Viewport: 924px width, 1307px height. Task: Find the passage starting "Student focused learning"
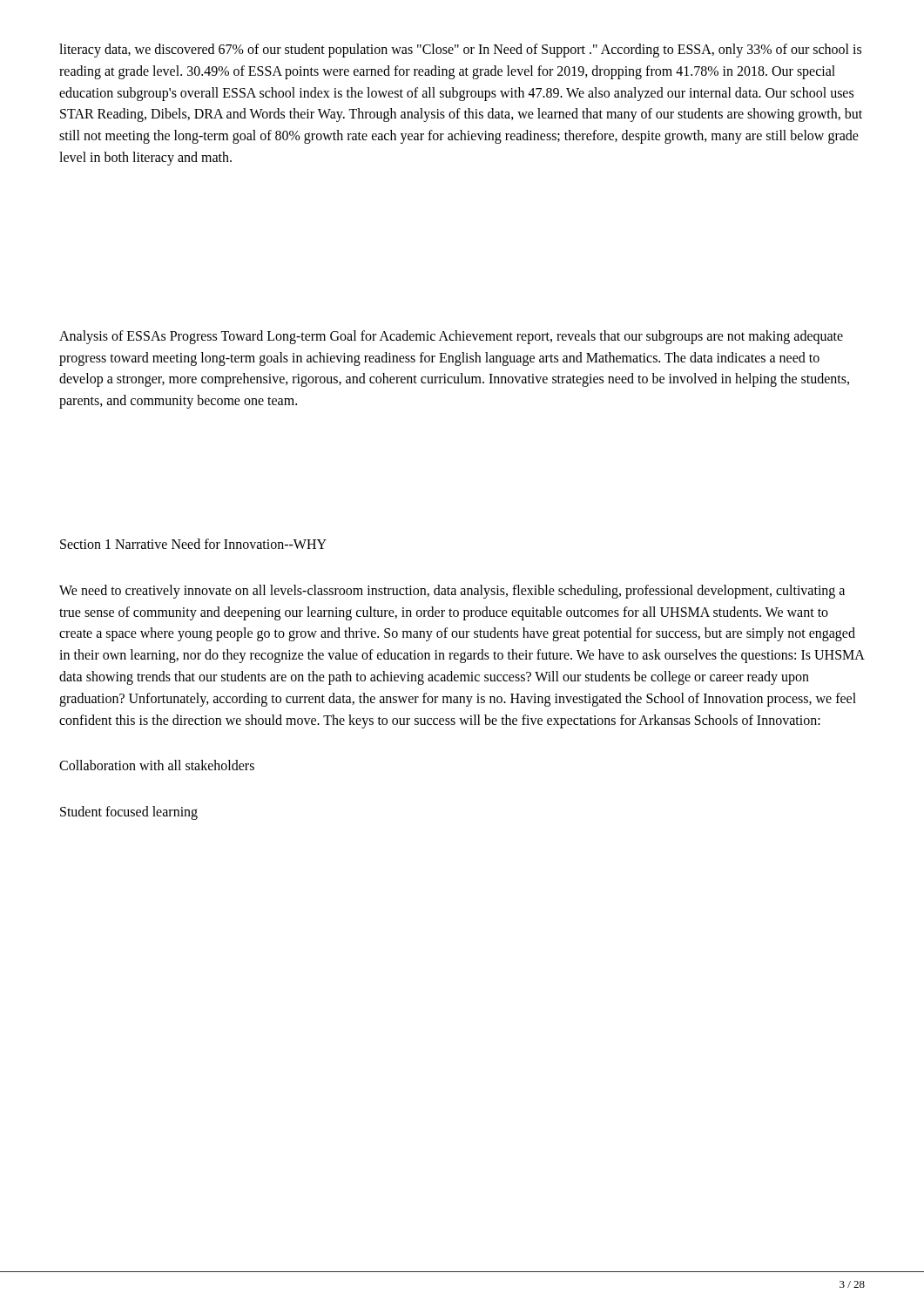click(x=128, y=812)
